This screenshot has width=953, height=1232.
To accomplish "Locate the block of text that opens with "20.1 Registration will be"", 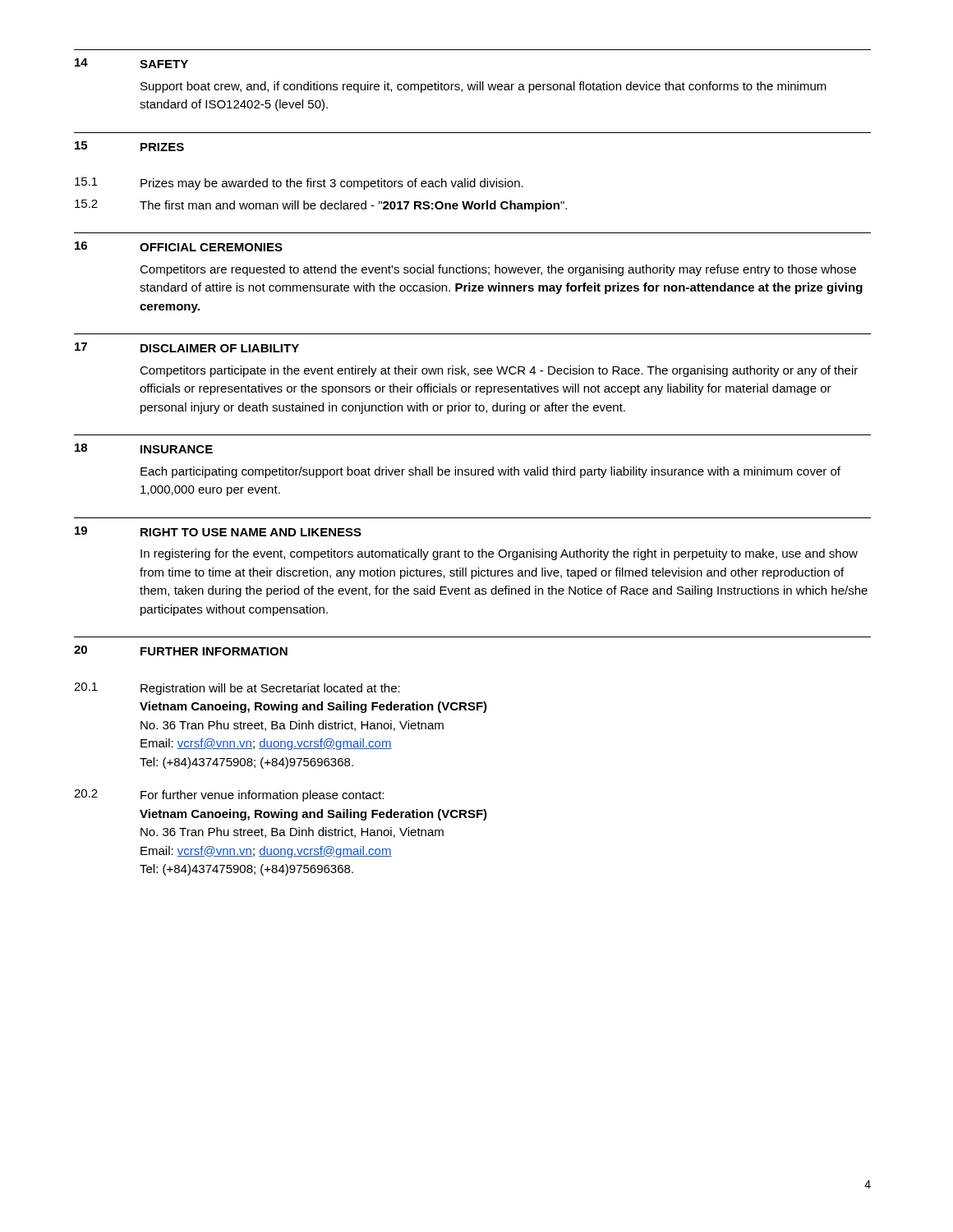I will click(x=237, y=689).
